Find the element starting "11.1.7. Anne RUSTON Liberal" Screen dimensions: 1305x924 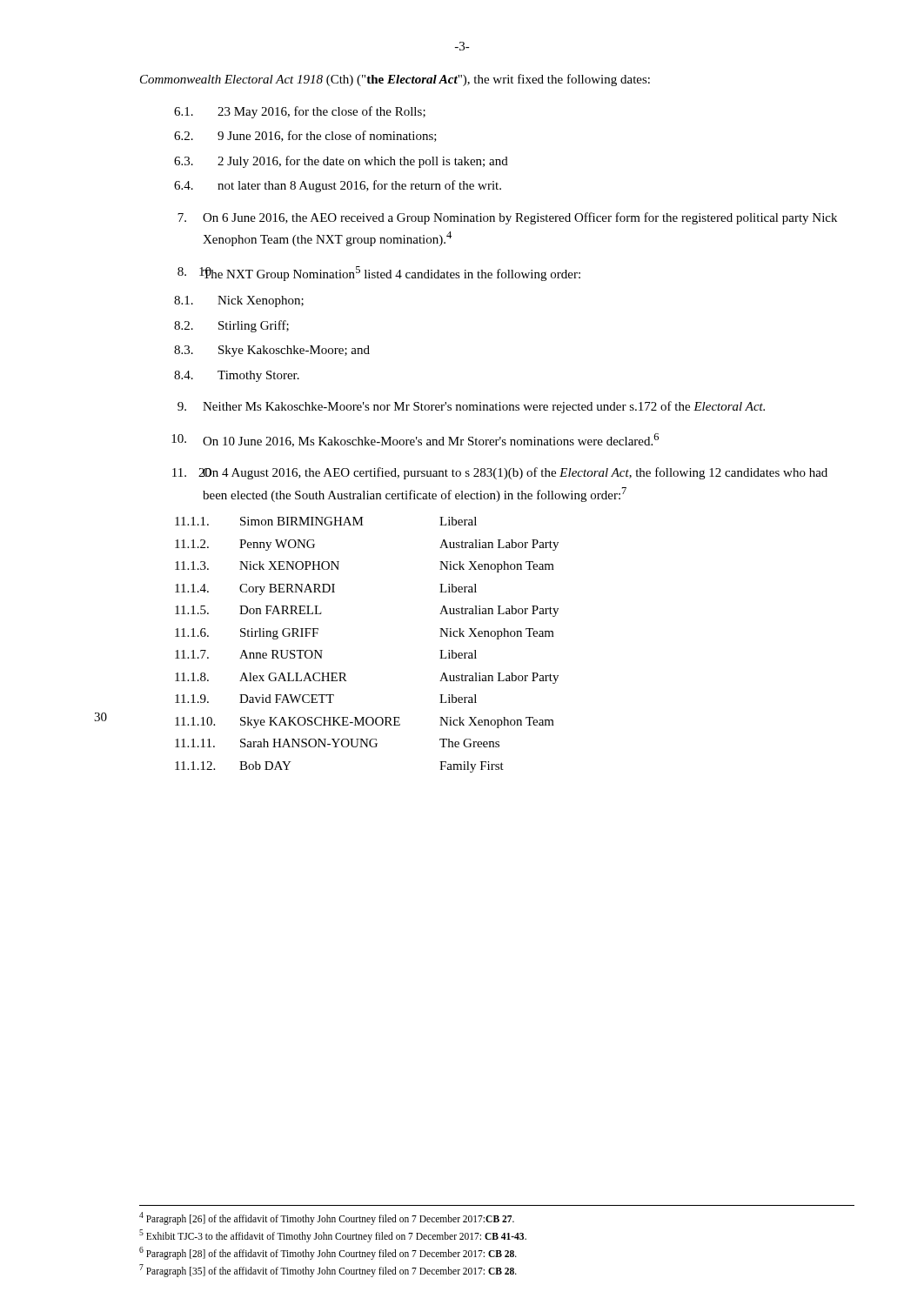coord(193,654)
